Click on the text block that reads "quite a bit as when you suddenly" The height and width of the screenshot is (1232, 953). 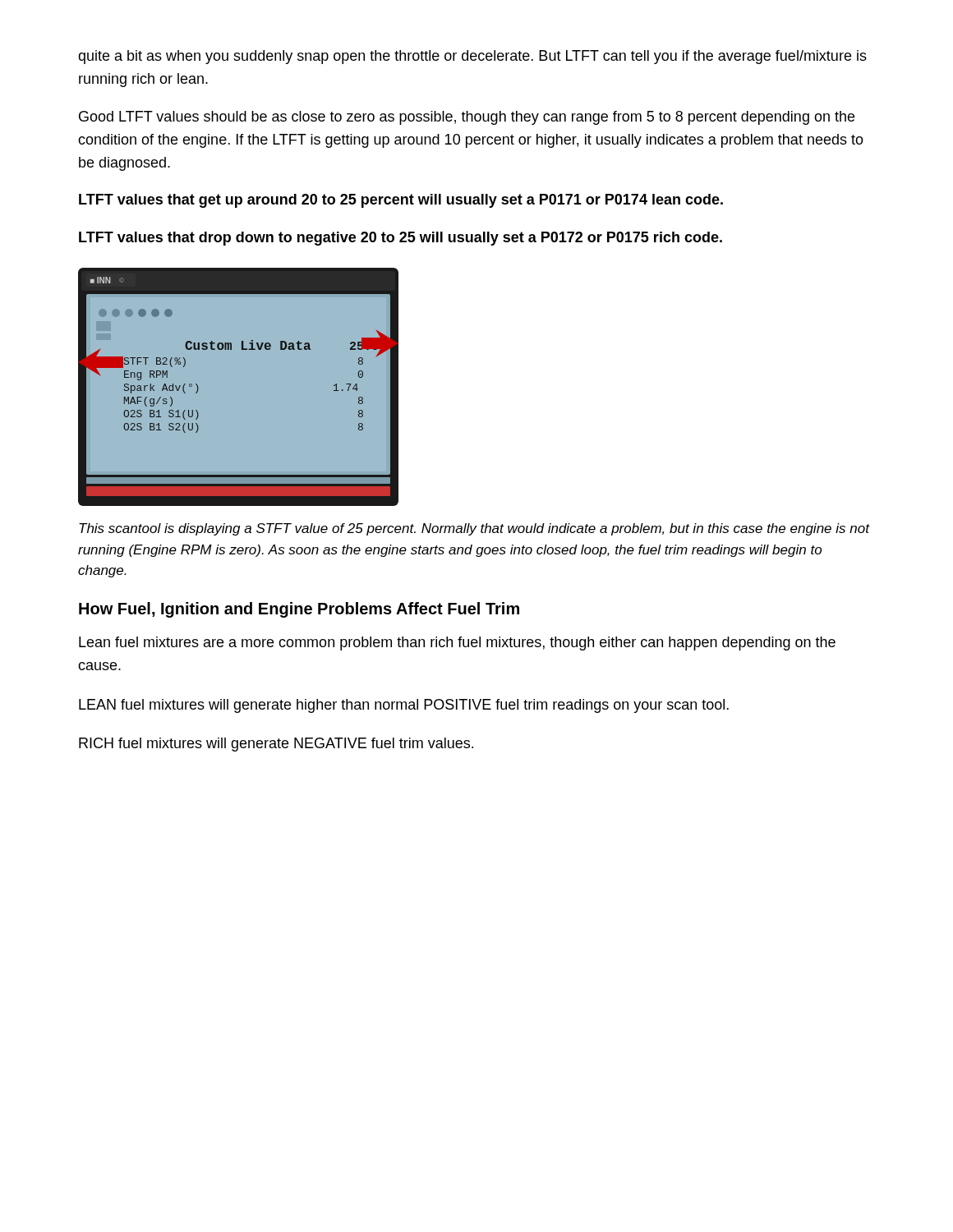tap(472, 67)
